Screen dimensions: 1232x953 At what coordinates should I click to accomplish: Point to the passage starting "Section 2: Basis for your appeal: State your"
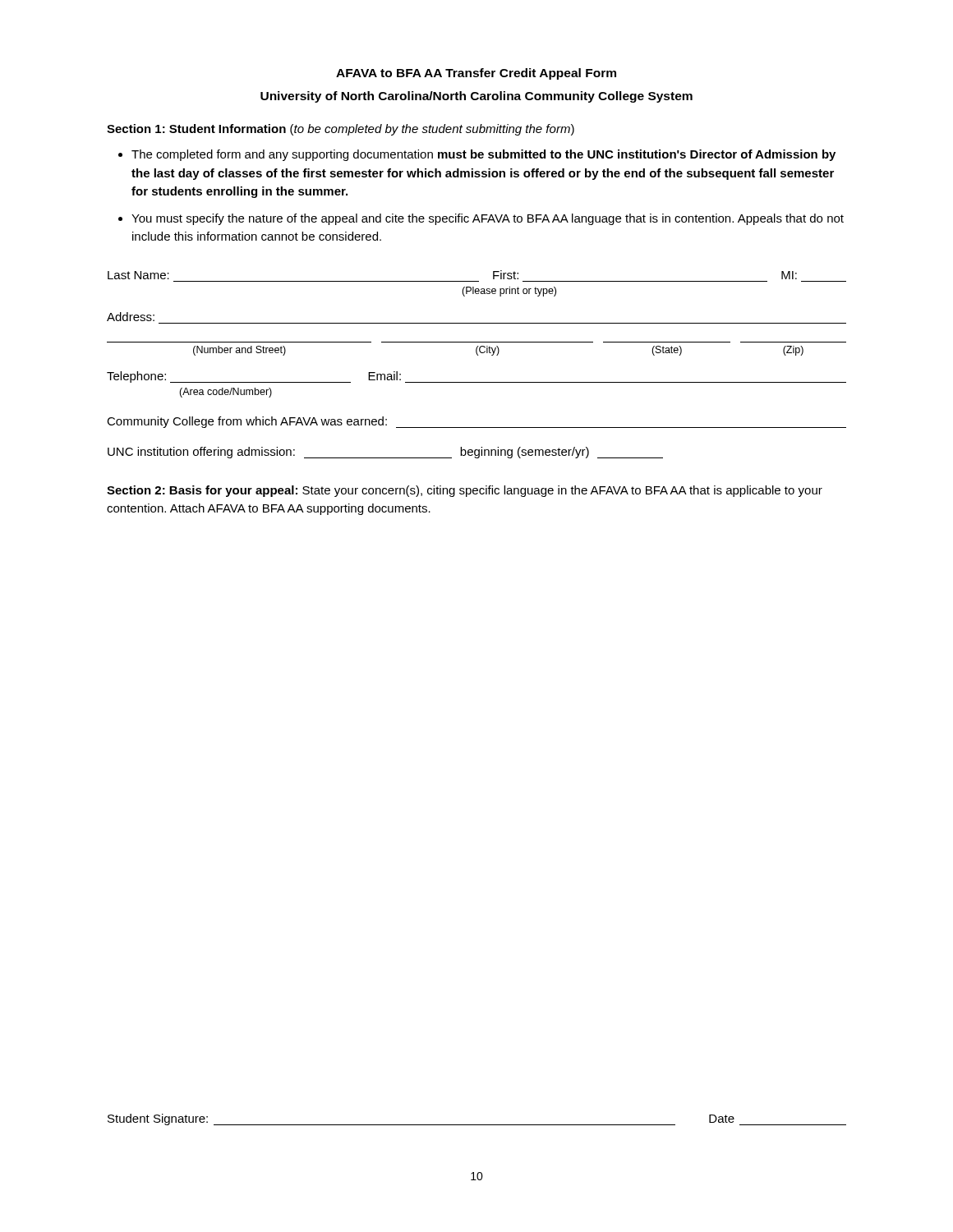tap(464, 499)
